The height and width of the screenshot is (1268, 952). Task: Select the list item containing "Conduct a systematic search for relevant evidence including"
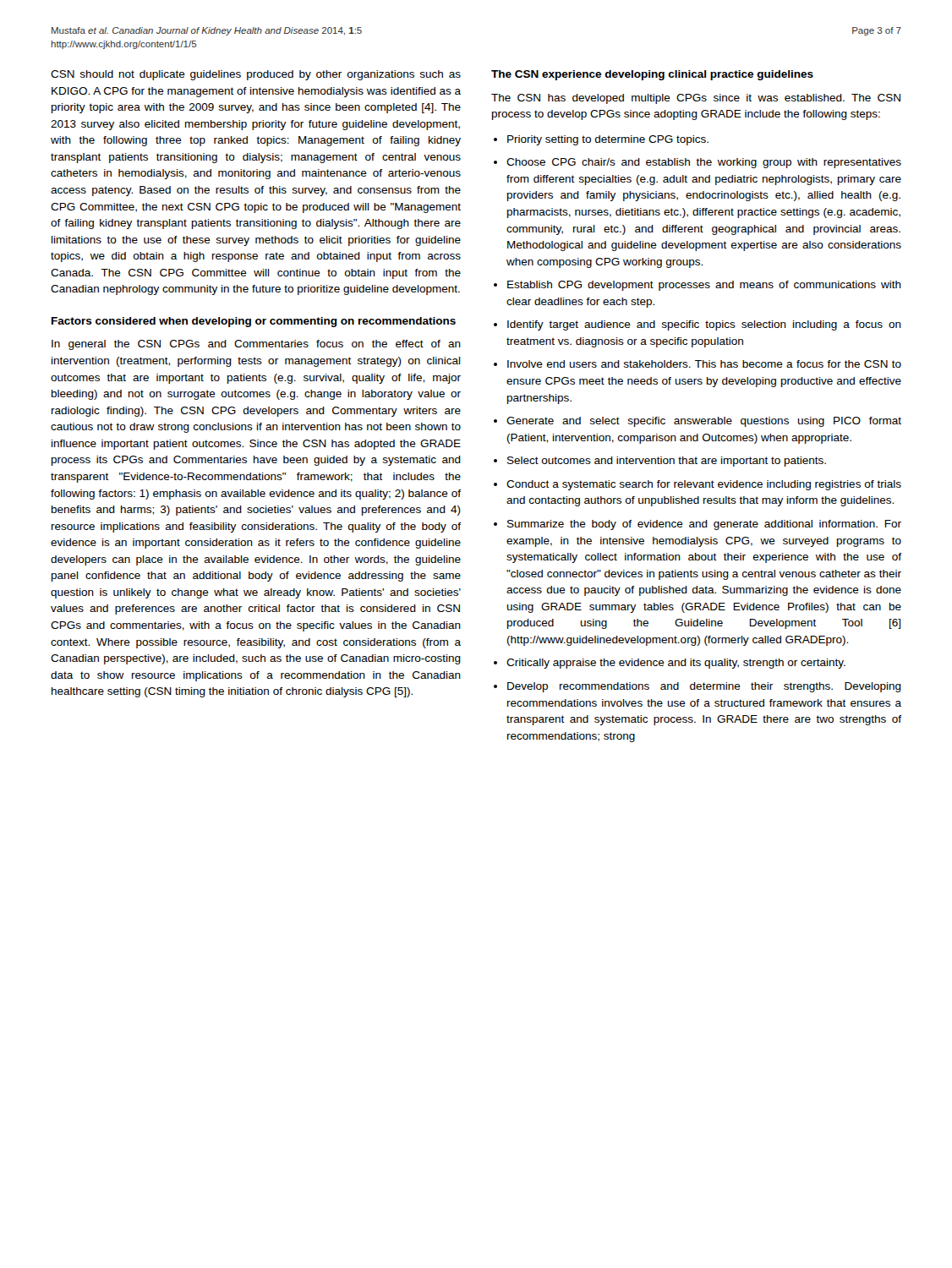[x=704, y=492]
